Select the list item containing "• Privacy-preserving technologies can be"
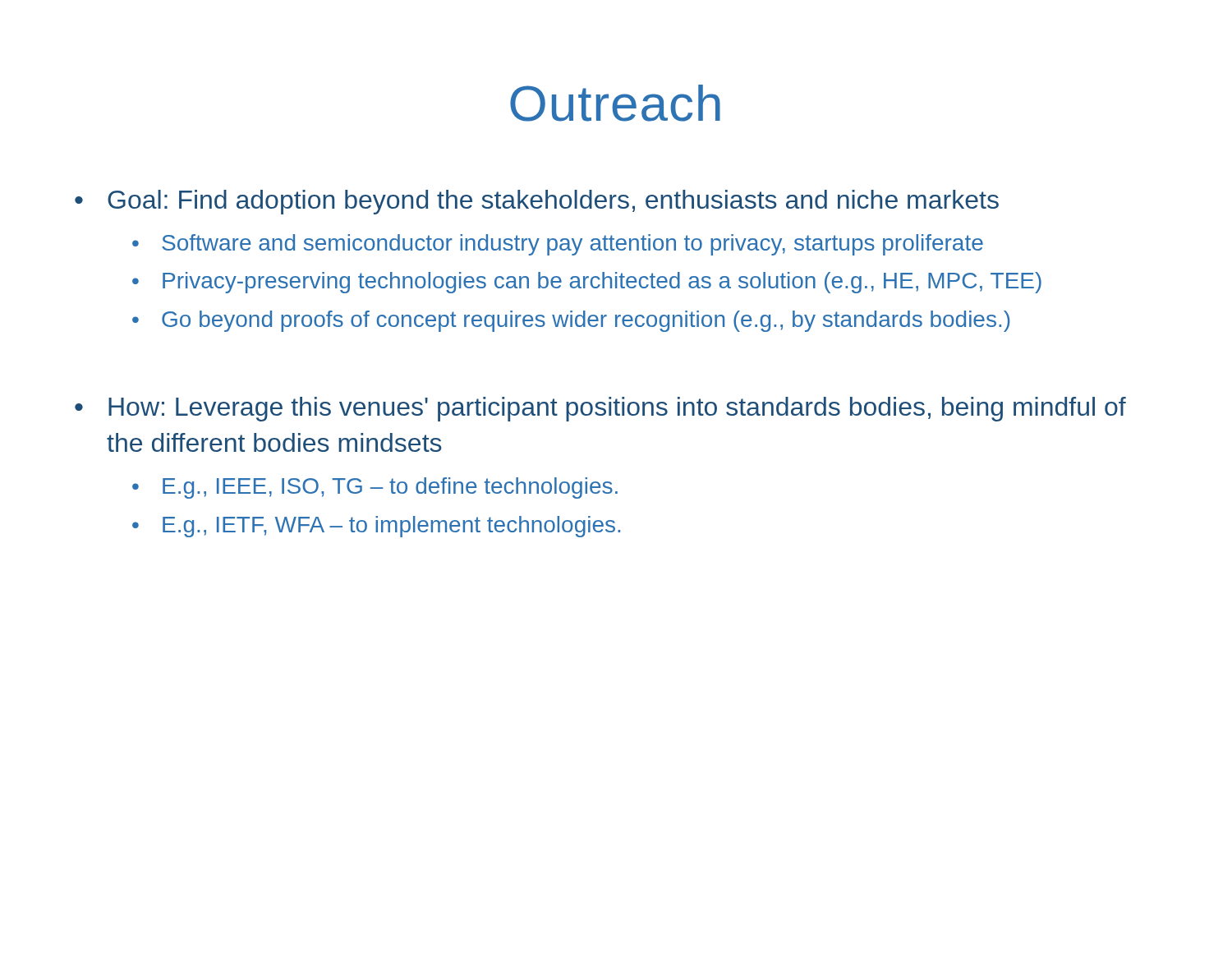 (587, 282)
